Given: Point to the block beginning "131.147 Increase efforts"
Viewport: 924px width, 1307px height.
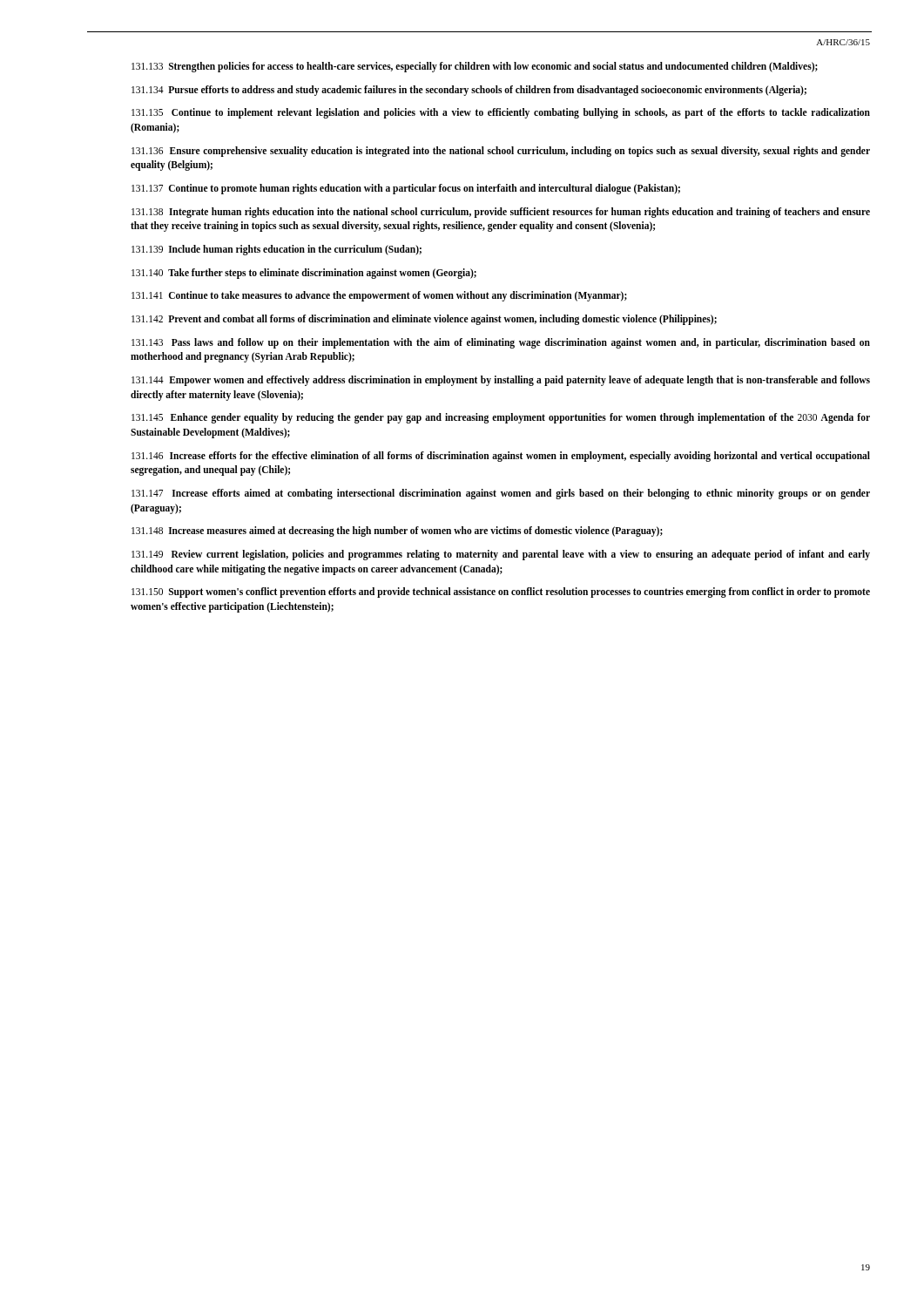Looking at the screenshot, I should click(x=500, y=501).
